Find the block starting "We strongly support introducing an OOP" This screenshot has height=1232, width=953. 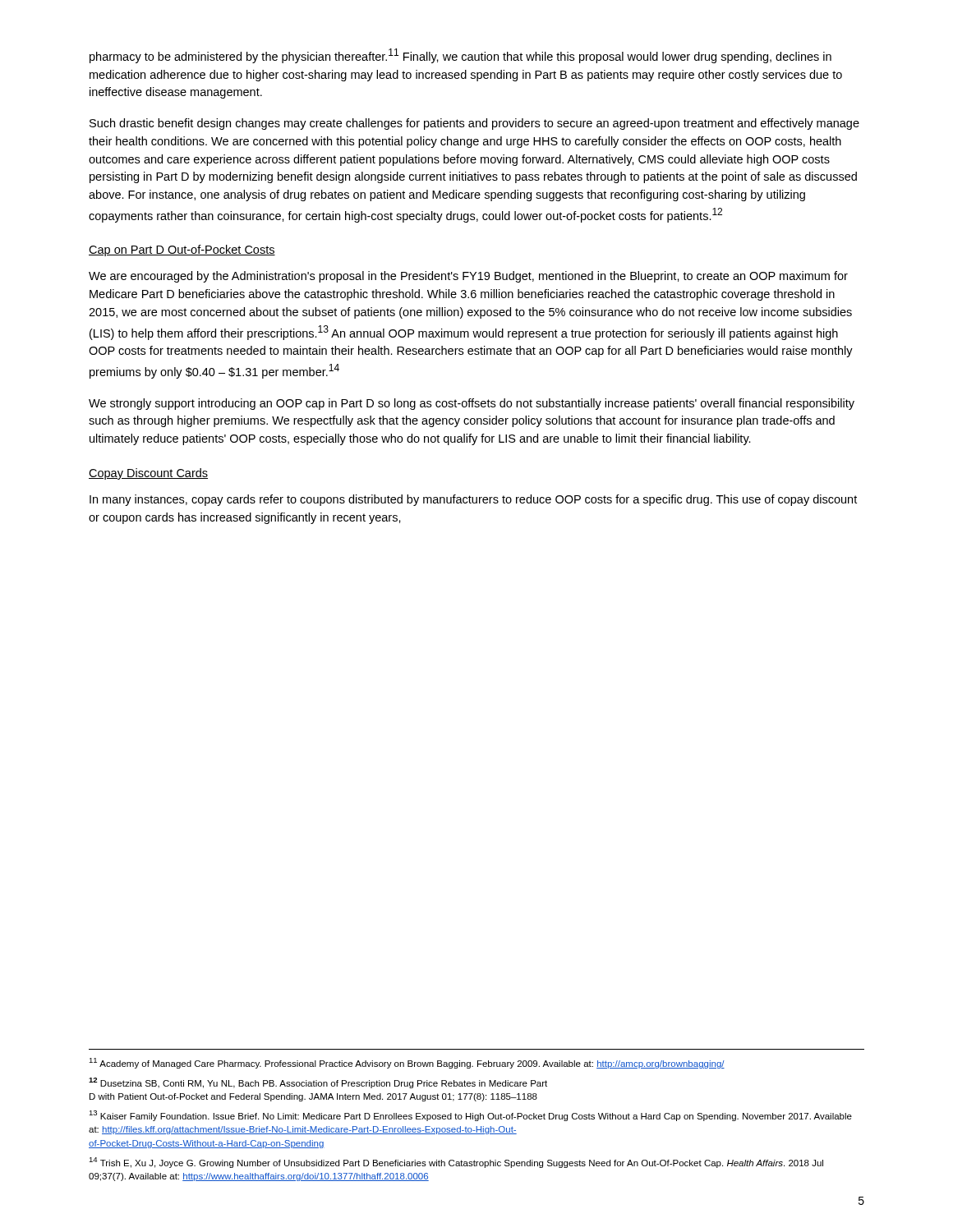click(476, 422)
